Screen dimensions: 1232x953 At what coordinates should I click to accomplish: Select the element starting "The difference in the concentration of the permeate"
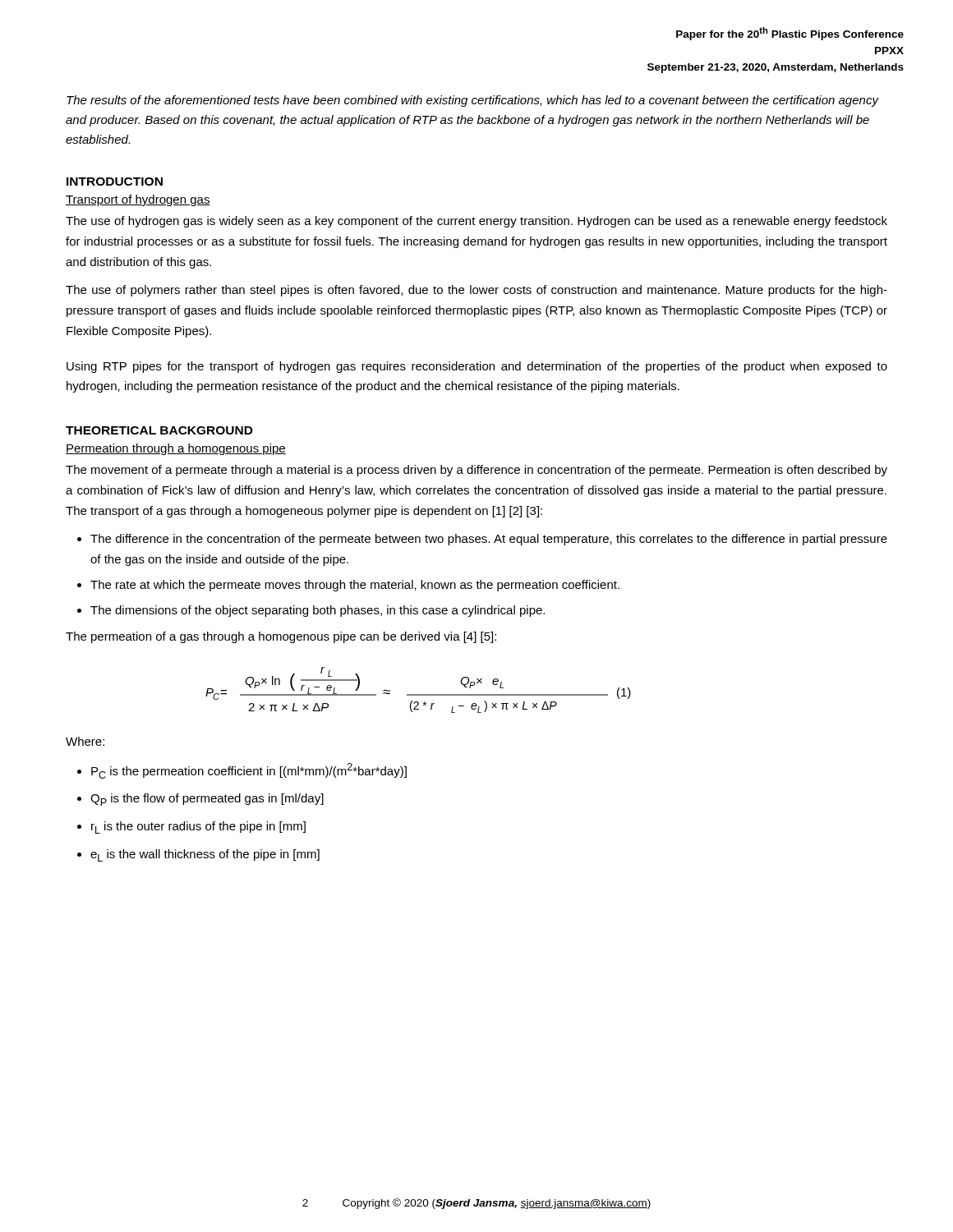point(489,549)
